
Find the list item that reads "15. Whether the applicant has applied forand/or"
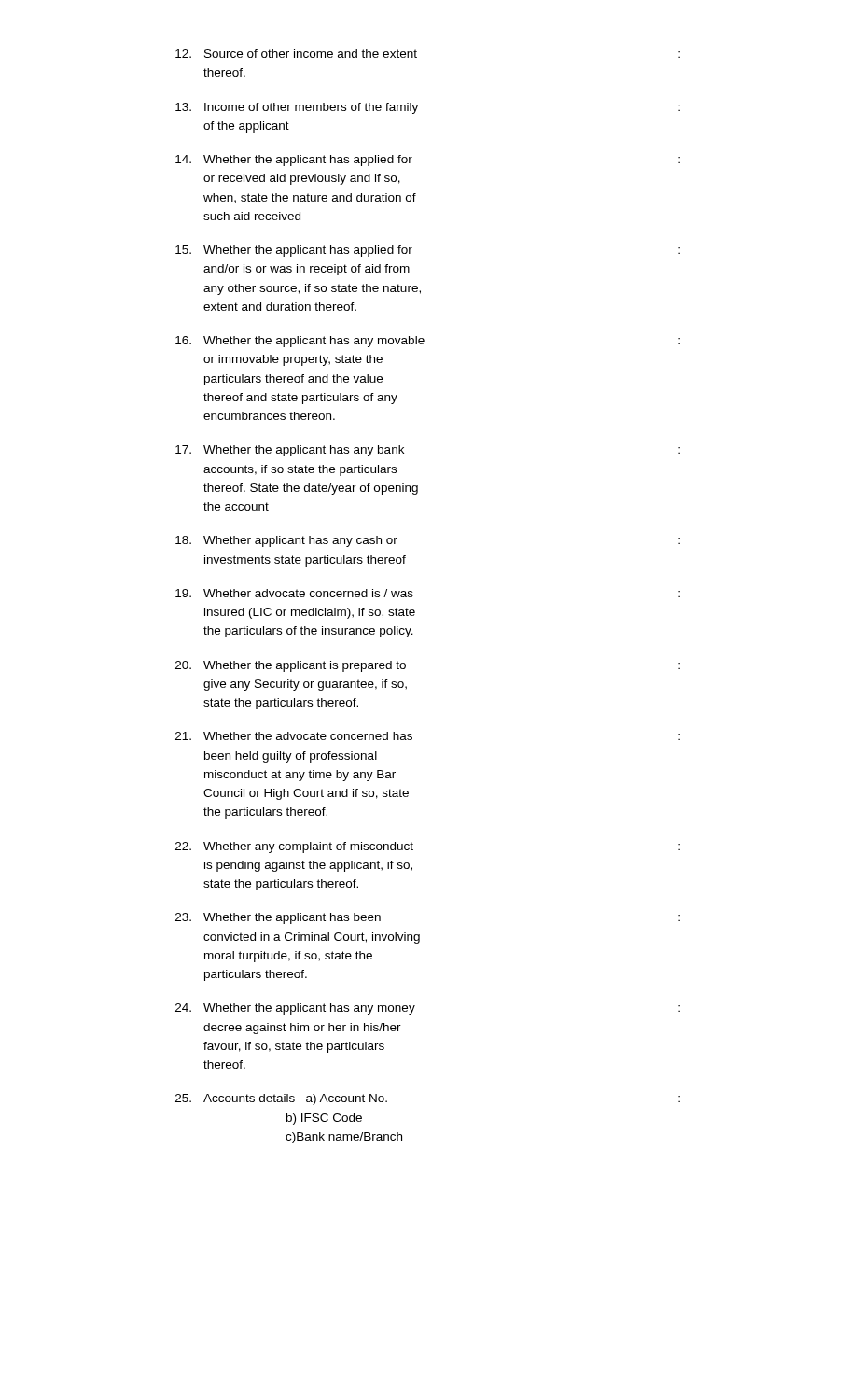pyautogui.click(x=420, y=279)
